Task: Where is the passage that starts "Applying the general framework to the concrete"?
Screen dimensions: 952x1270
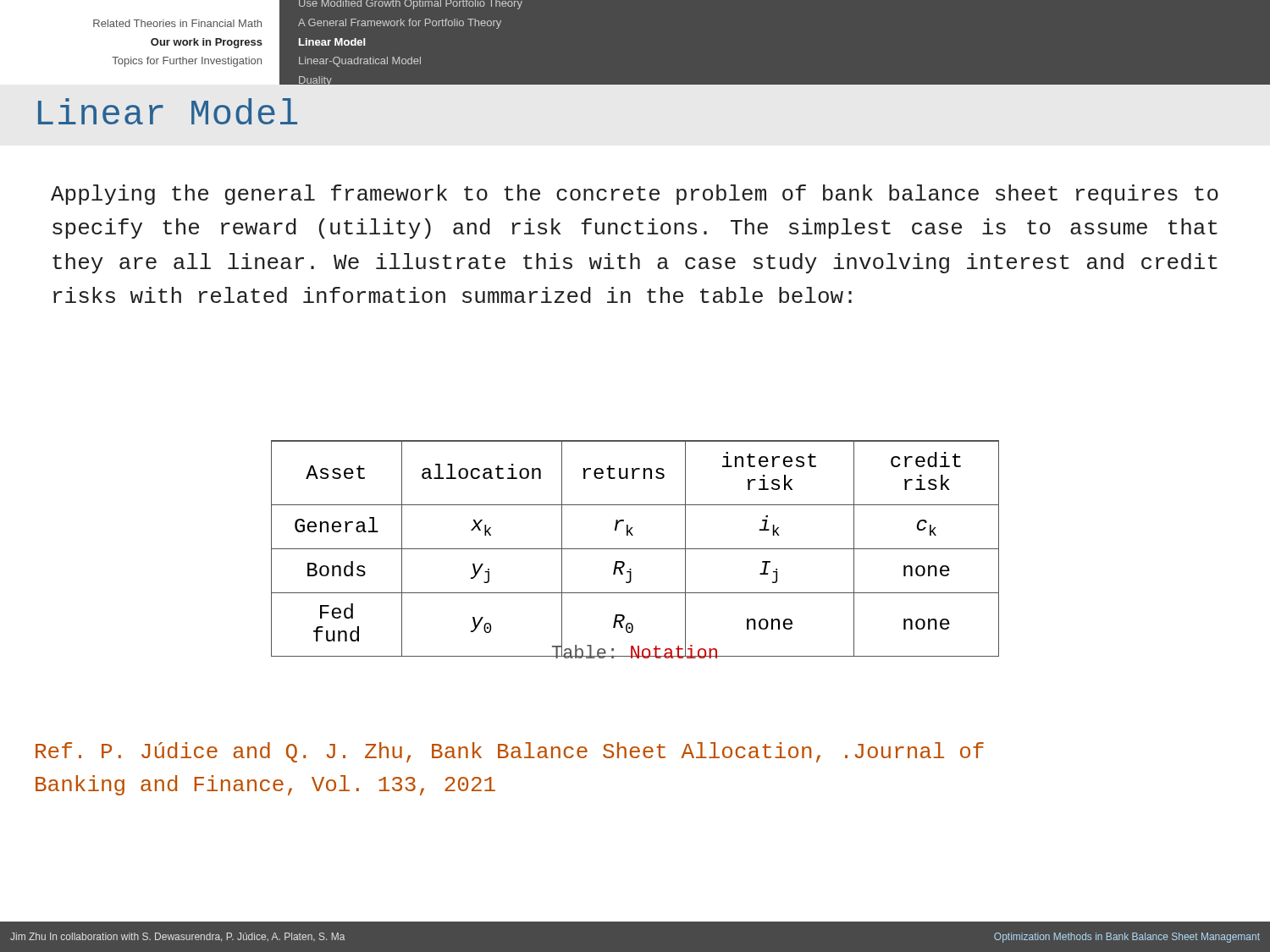Action: point(635,246)
